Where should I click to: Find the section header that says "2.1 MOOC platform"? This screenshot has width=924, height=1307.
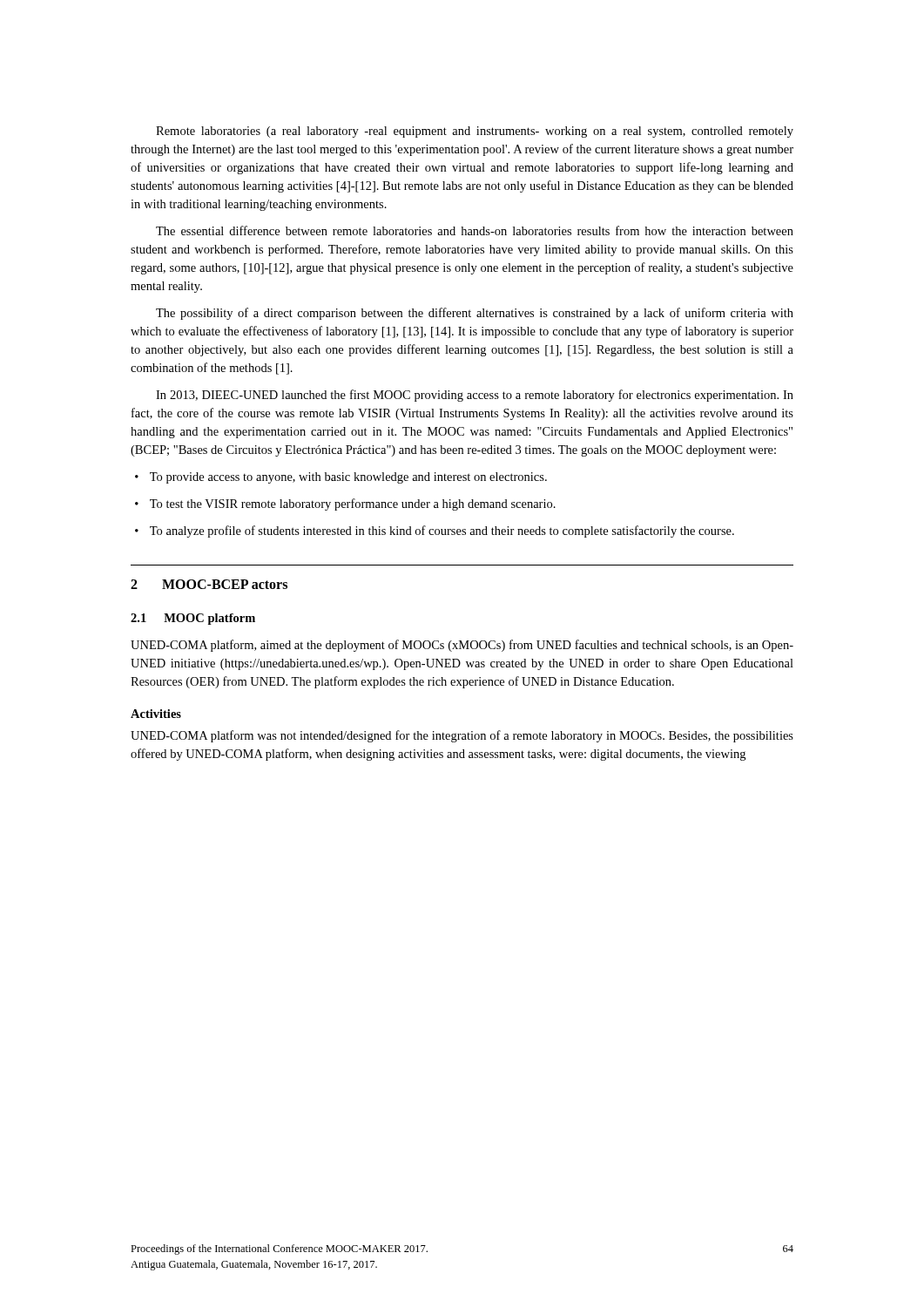pyautogui.click(x=193, y=619)
